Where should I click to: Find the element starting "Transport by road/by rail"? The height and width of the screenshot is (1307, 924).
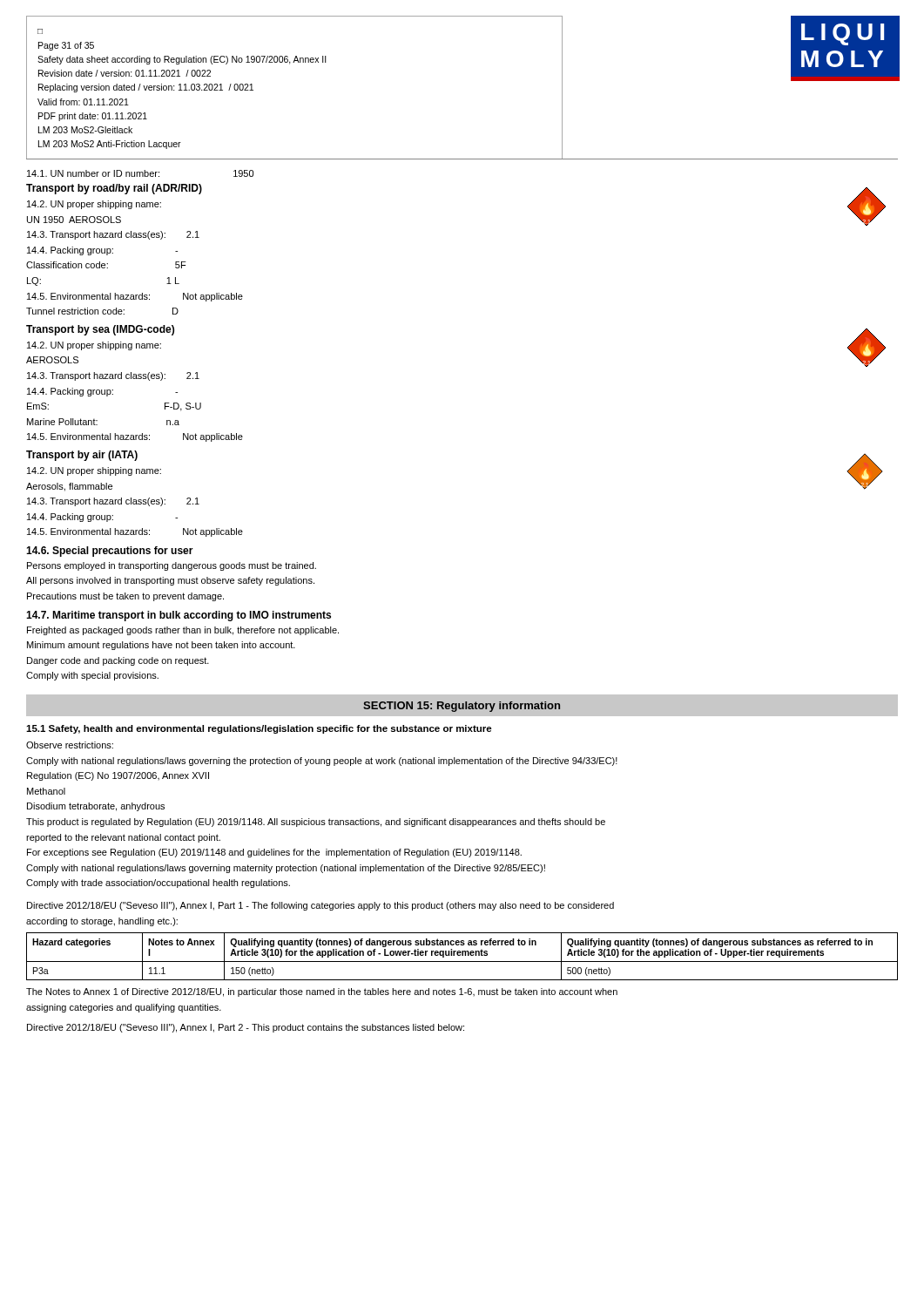pos(114,189)
